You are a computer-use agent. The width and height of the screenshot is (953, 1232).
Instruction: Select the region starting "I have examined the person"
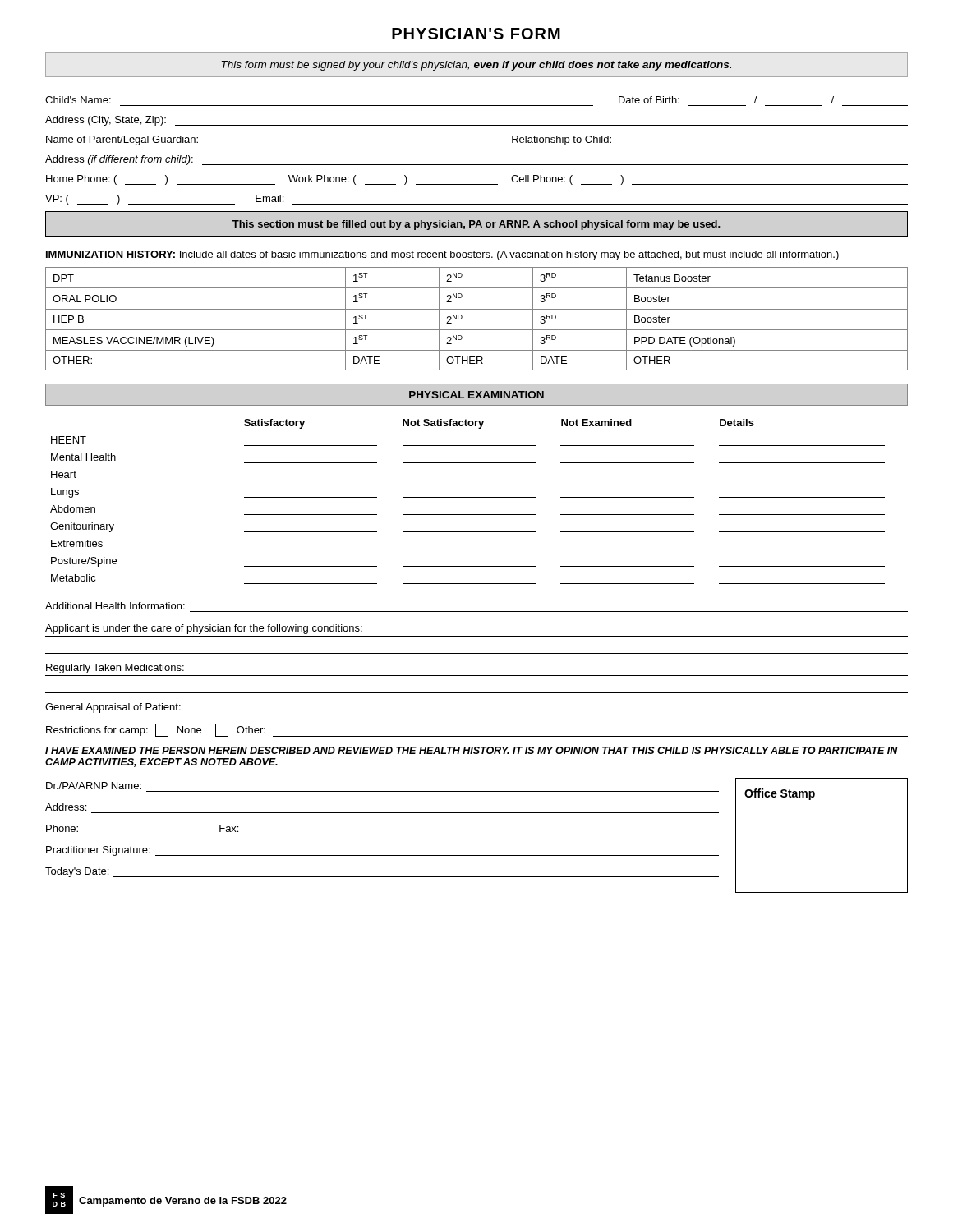[x=471, y=757]
